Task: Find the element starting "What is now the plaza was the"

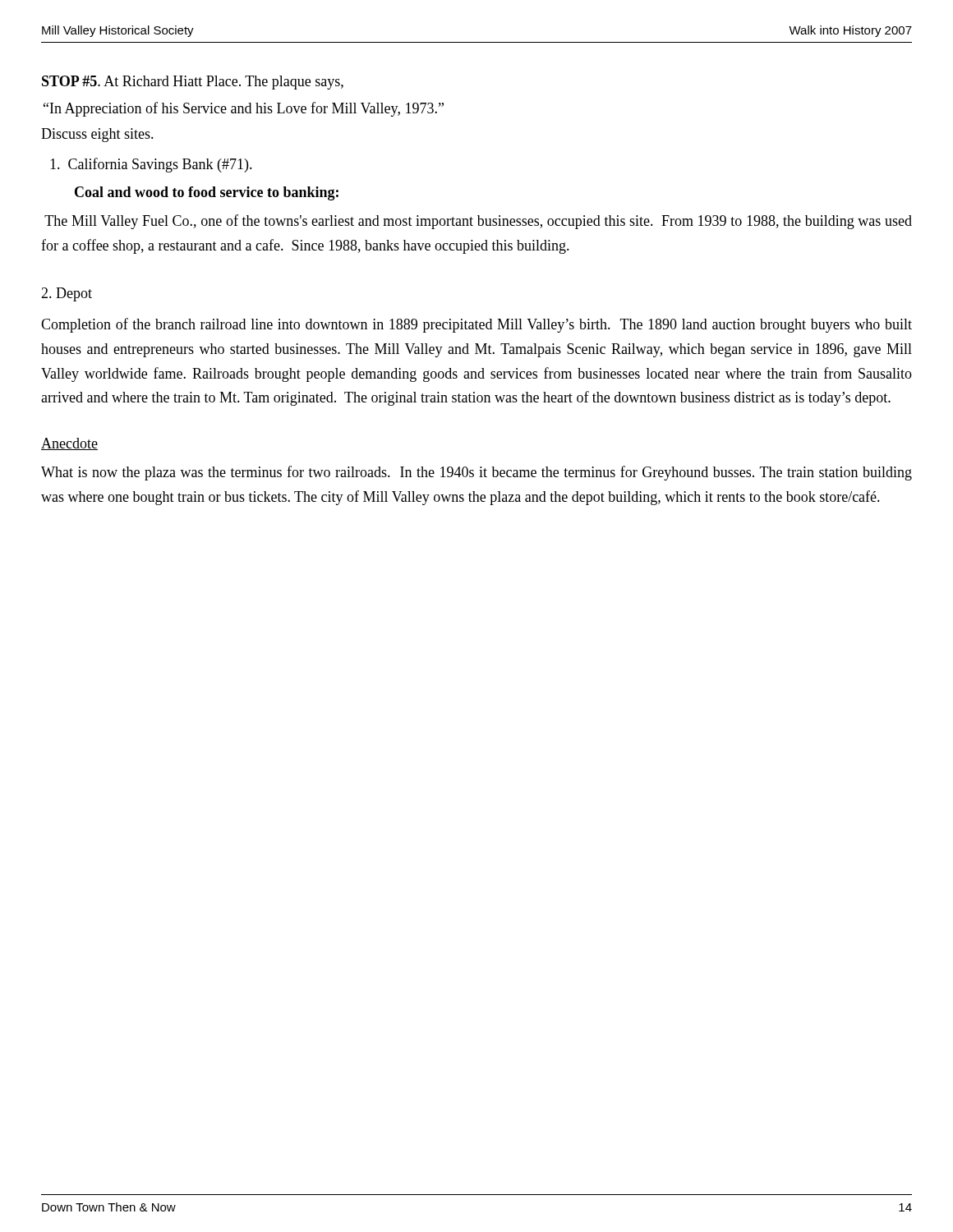Action: coord(476,485)
